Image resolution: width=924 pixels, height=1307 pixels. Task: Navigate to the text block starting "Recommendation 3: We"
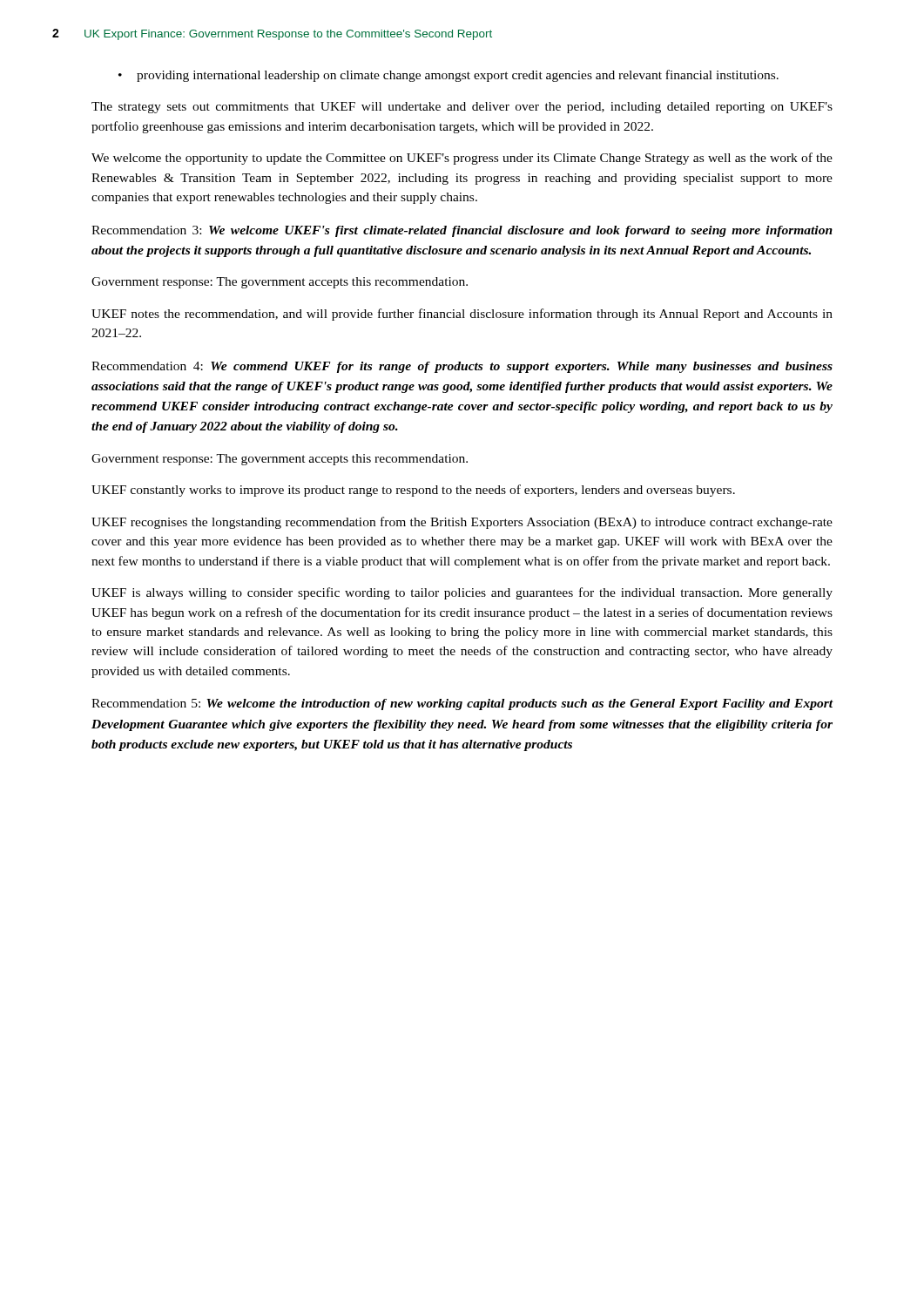pos(462,240)
